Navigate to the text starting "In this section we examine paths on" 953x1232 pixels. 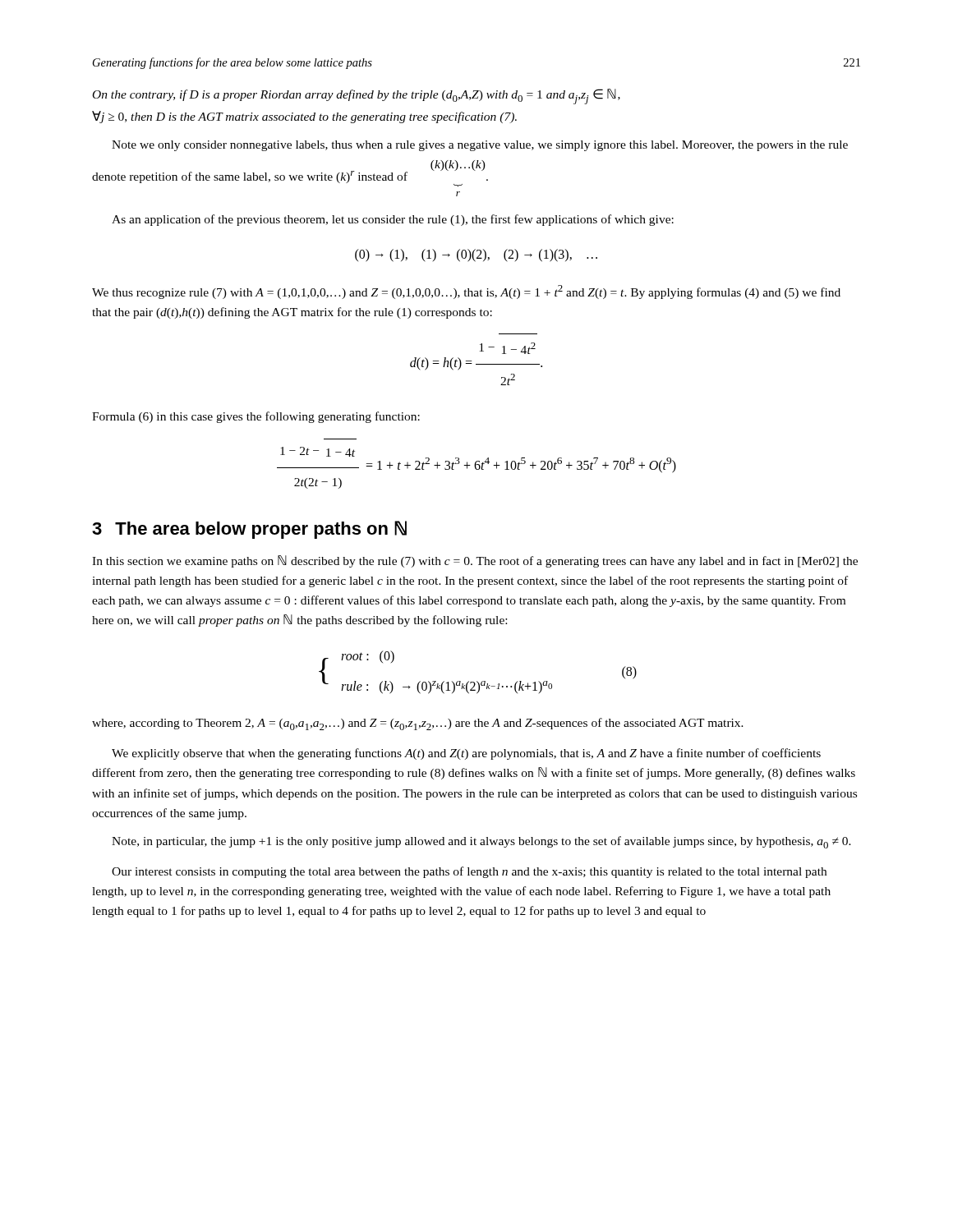476,591
